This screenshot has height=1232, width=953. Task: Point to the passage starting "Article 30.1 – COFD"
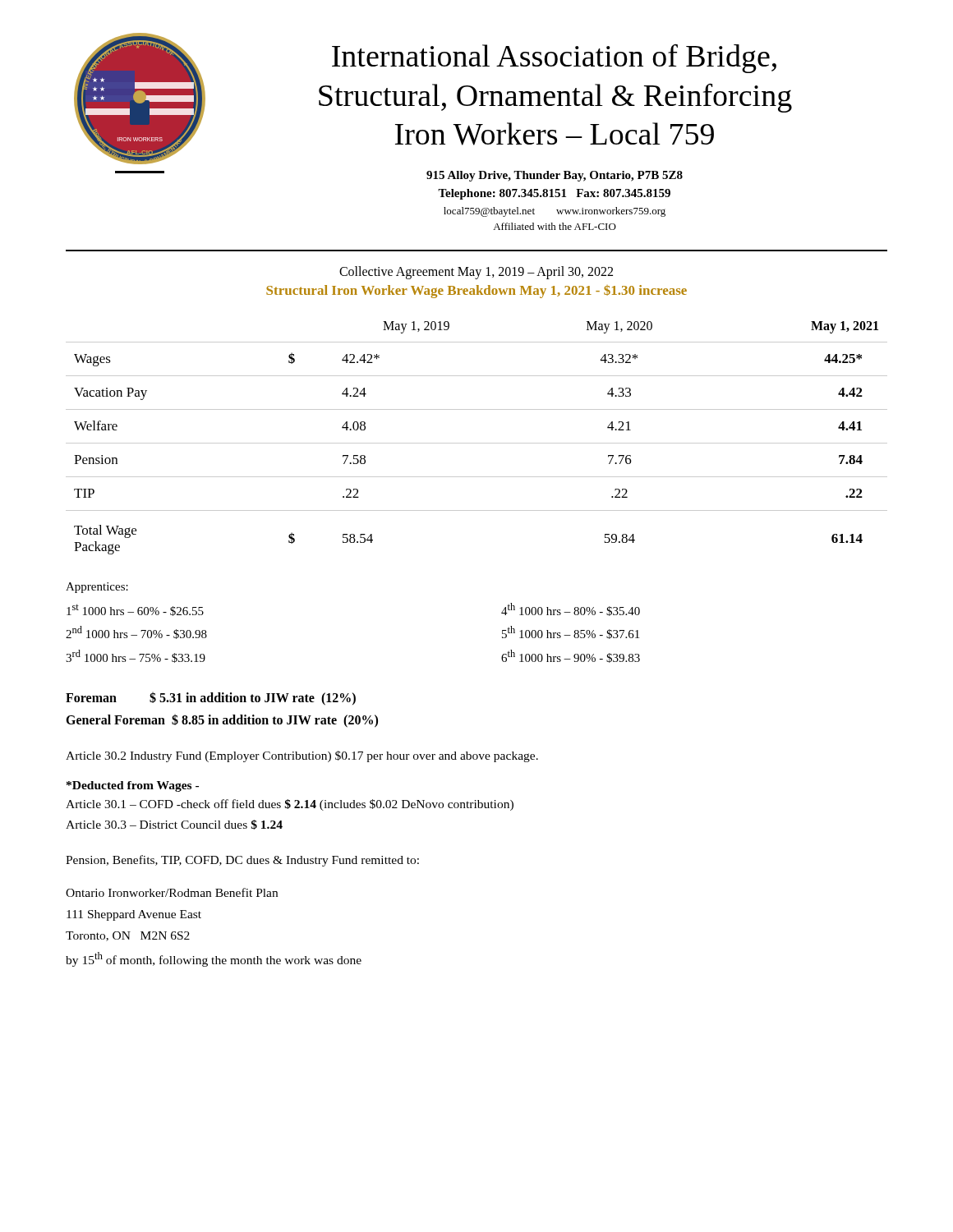(290, 814)
